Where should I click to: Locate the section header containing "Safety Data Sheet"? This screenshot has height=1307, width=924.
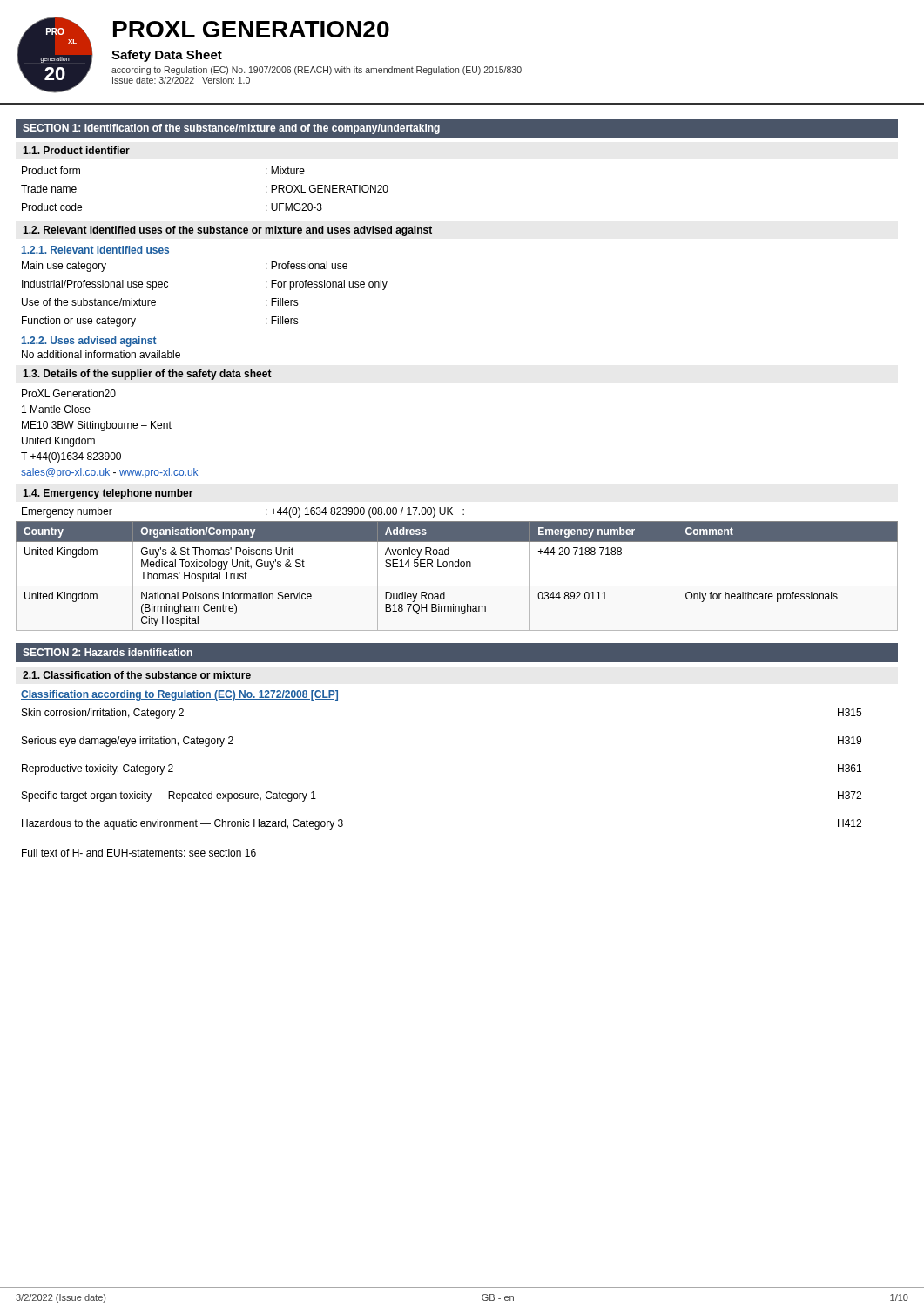click(167, 54)
